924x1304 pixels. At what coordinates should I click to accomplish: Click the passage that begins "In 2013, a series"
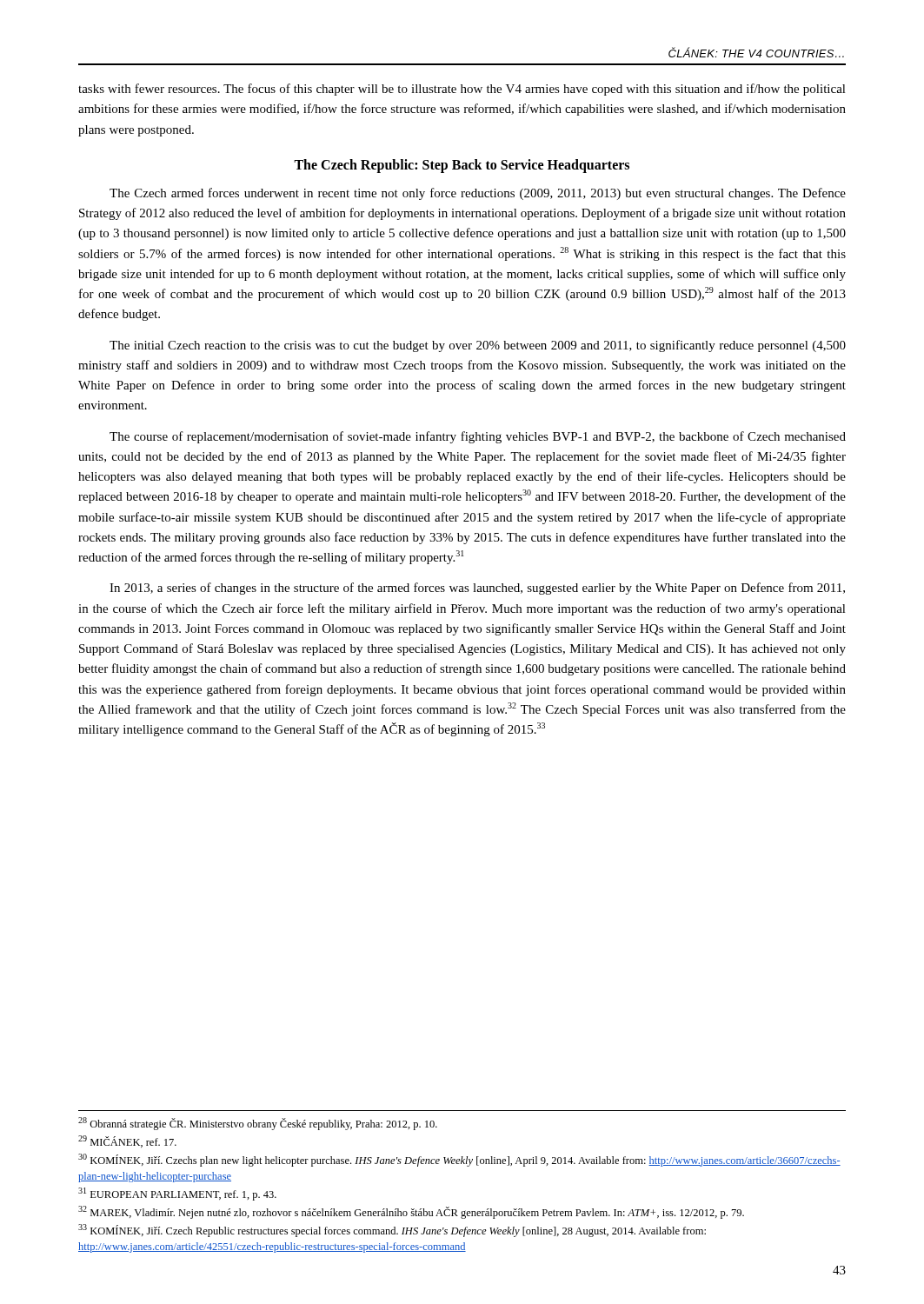[x=462, y=659]
